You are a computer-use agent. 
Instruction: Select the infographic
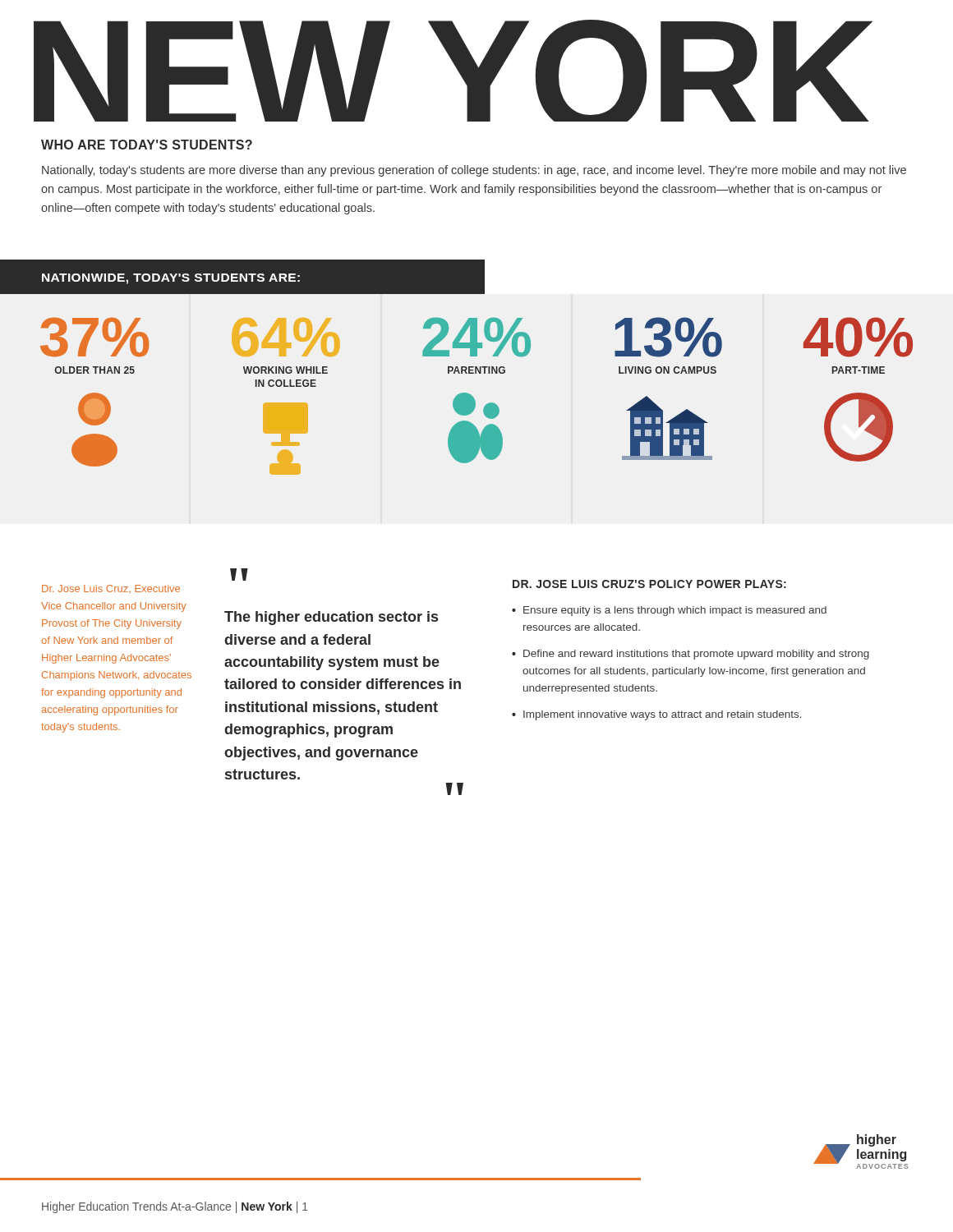coord(476,409)
